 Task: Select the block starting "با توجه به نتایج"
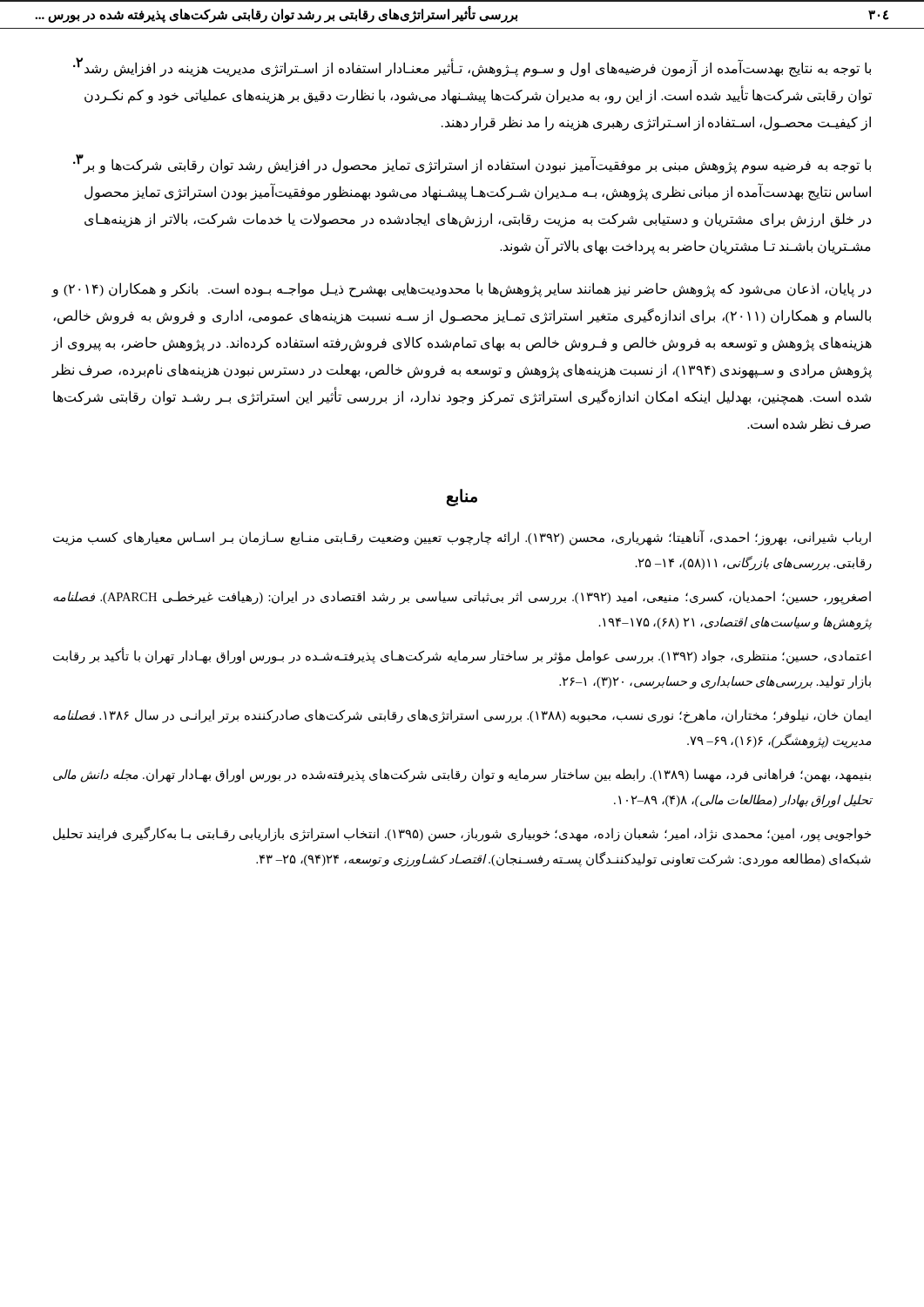click(x=465, y=95)
